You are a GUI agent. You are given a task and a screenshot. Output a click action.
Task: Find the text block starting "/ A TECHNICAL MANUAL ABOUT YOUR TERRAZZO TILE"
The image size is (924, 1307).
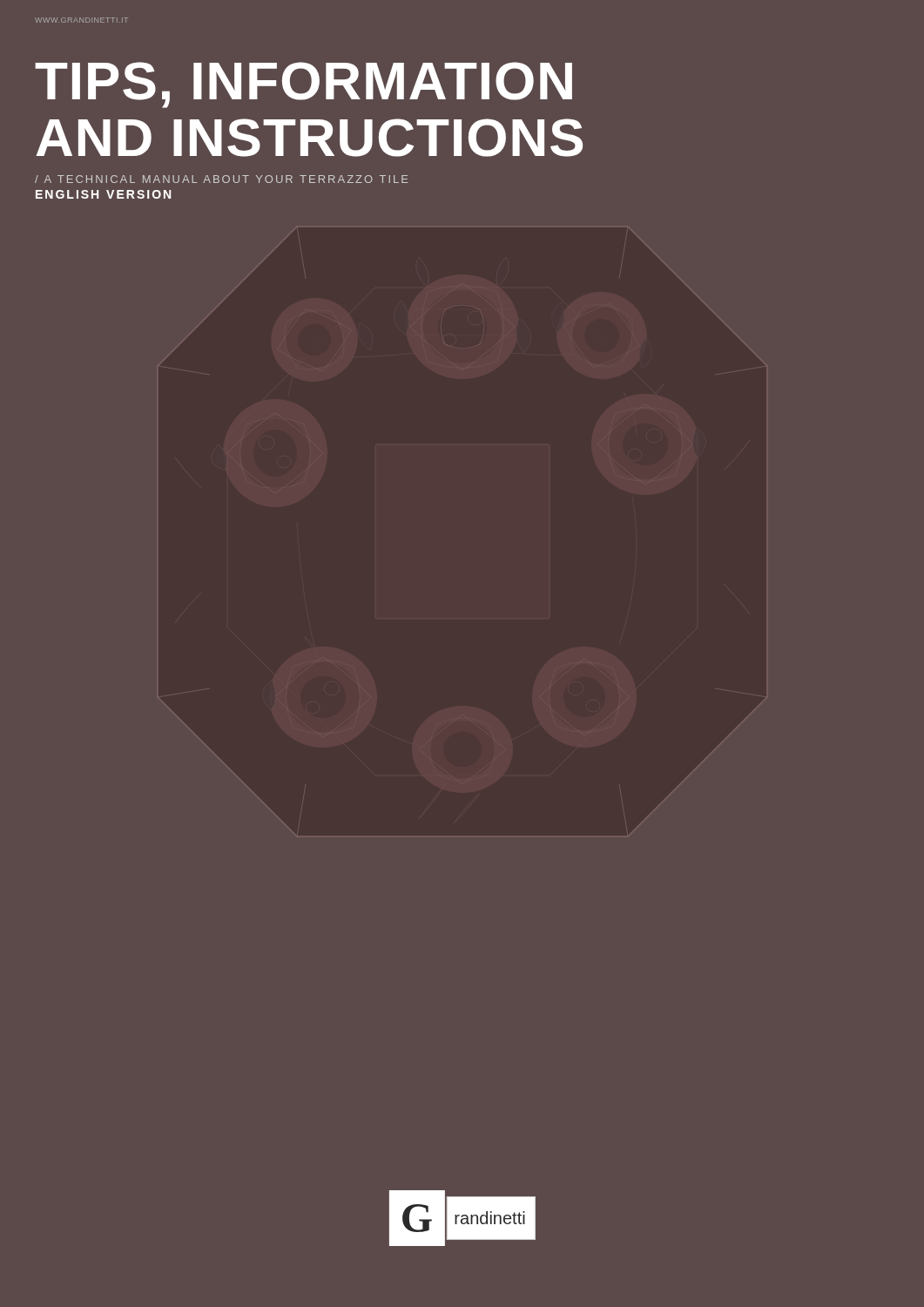(222, 179)
